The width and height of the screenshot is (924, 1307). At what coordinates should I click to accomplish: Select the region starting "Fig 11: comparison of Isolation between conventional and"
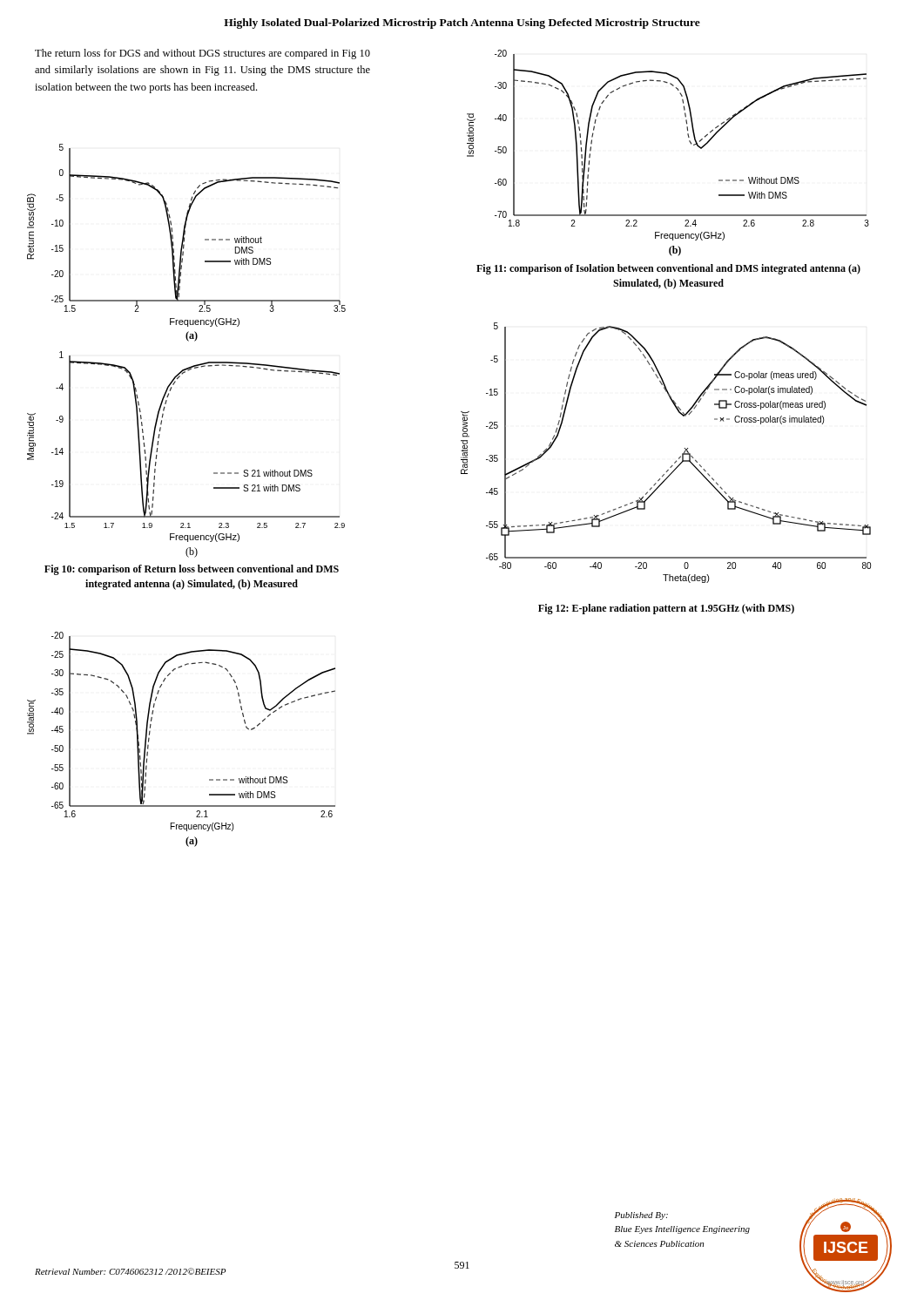tap(668, 276)
